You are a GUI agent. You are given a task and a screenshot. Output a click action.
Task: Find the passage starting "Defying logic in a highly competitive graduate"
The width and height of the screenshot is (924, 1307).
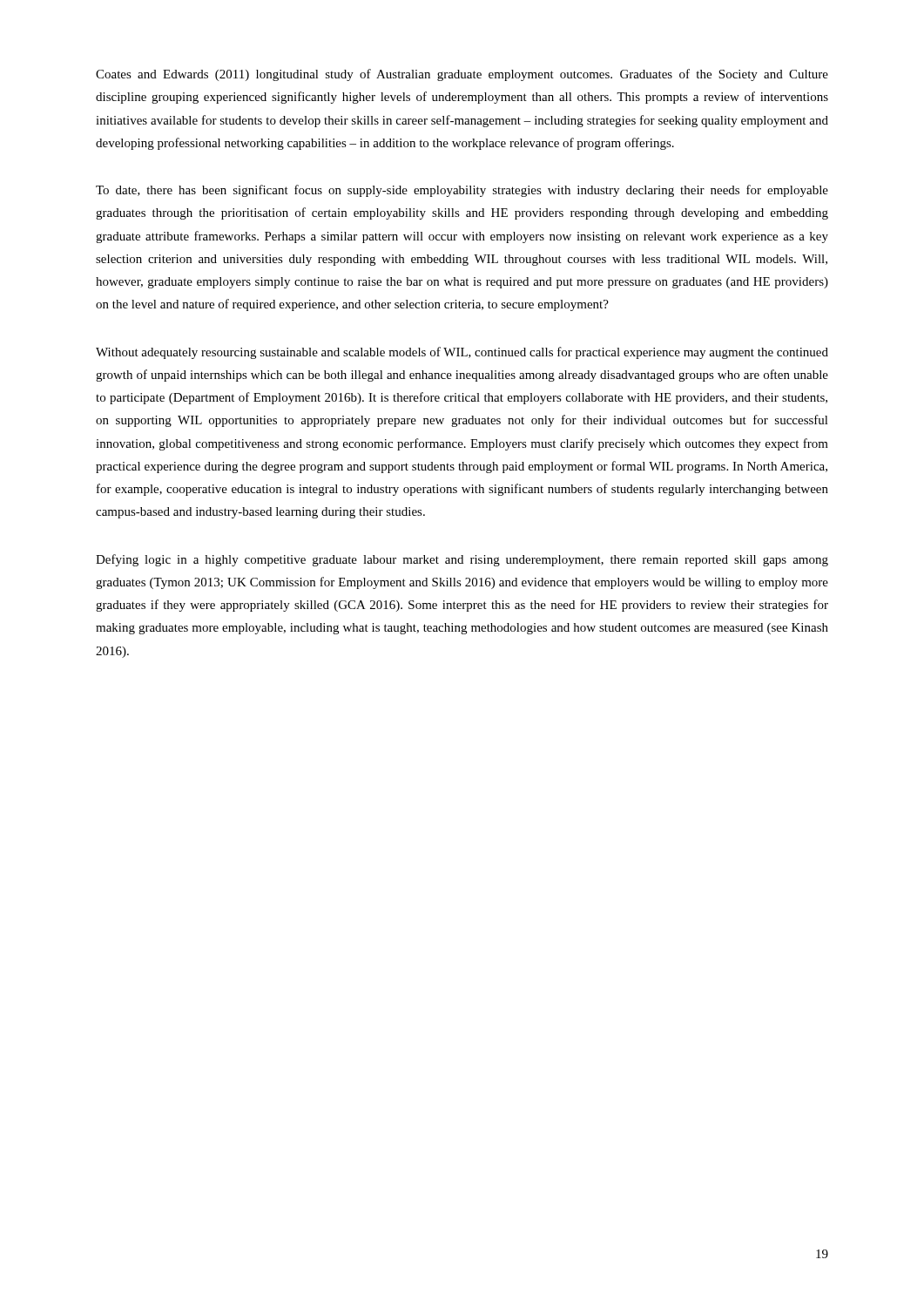point(462,605)
